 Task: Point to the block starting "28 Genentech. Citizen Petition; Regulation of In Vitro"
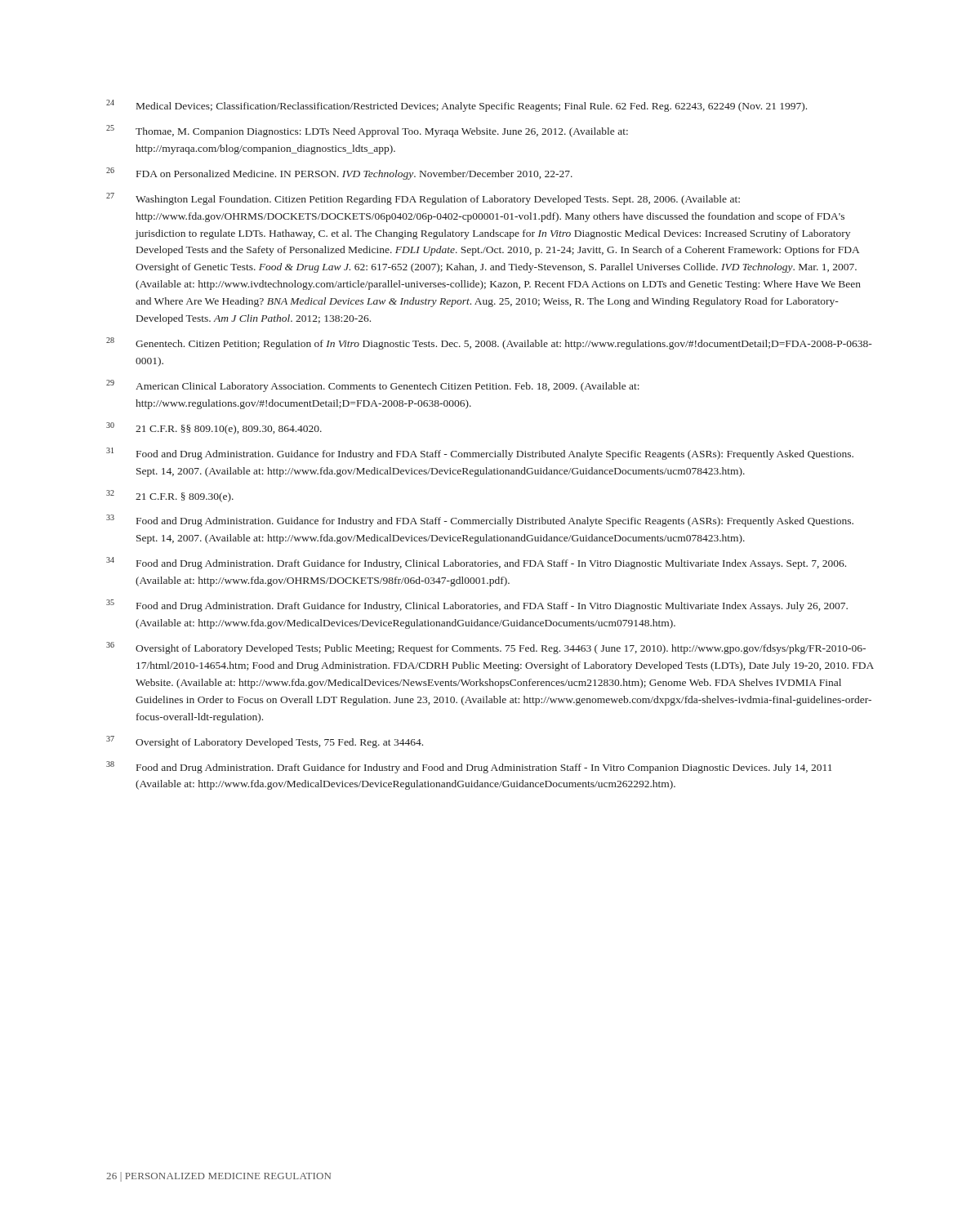490,353
